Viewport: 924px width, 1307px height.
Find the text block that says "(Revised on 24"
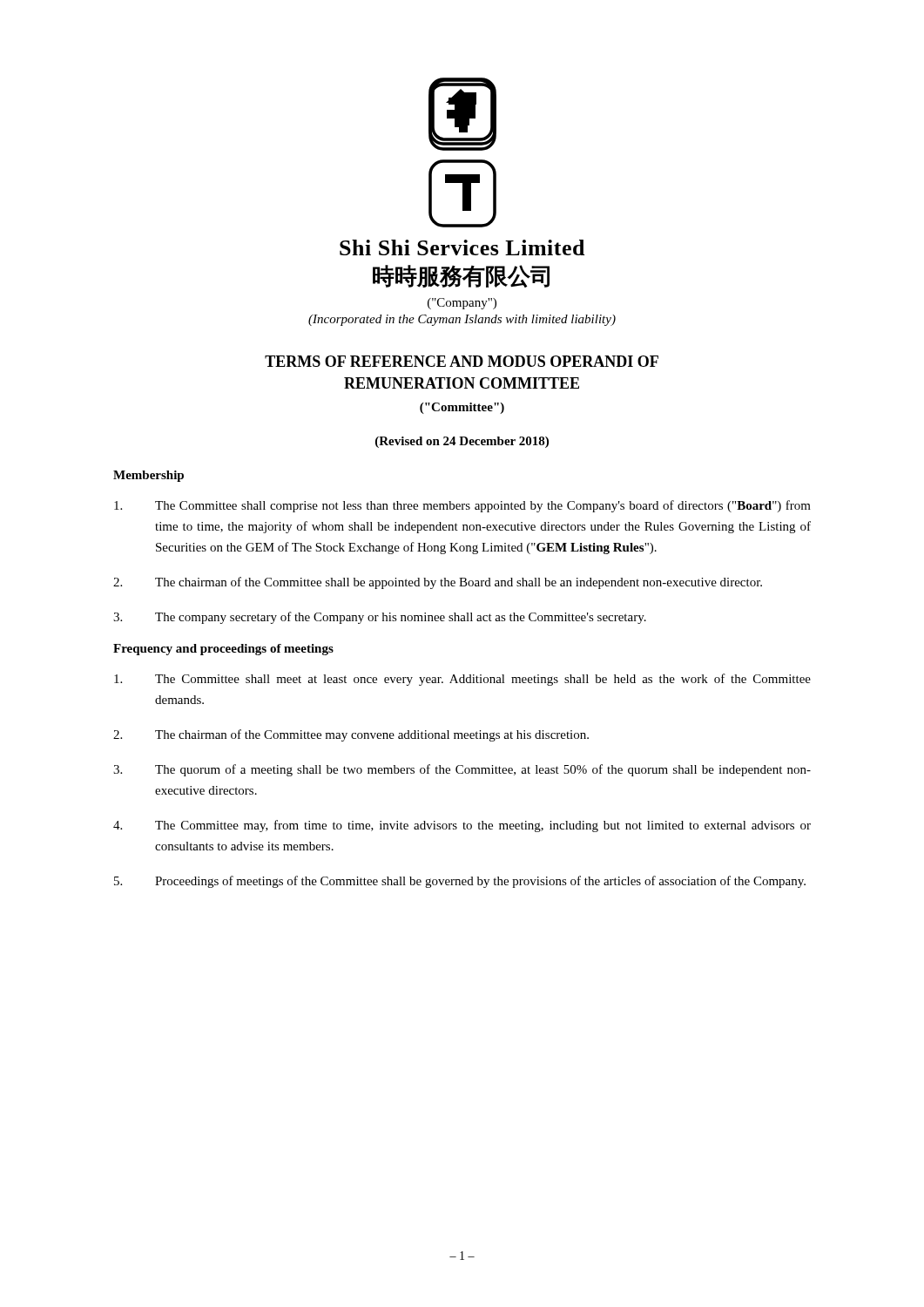click(x=462, y=441)
